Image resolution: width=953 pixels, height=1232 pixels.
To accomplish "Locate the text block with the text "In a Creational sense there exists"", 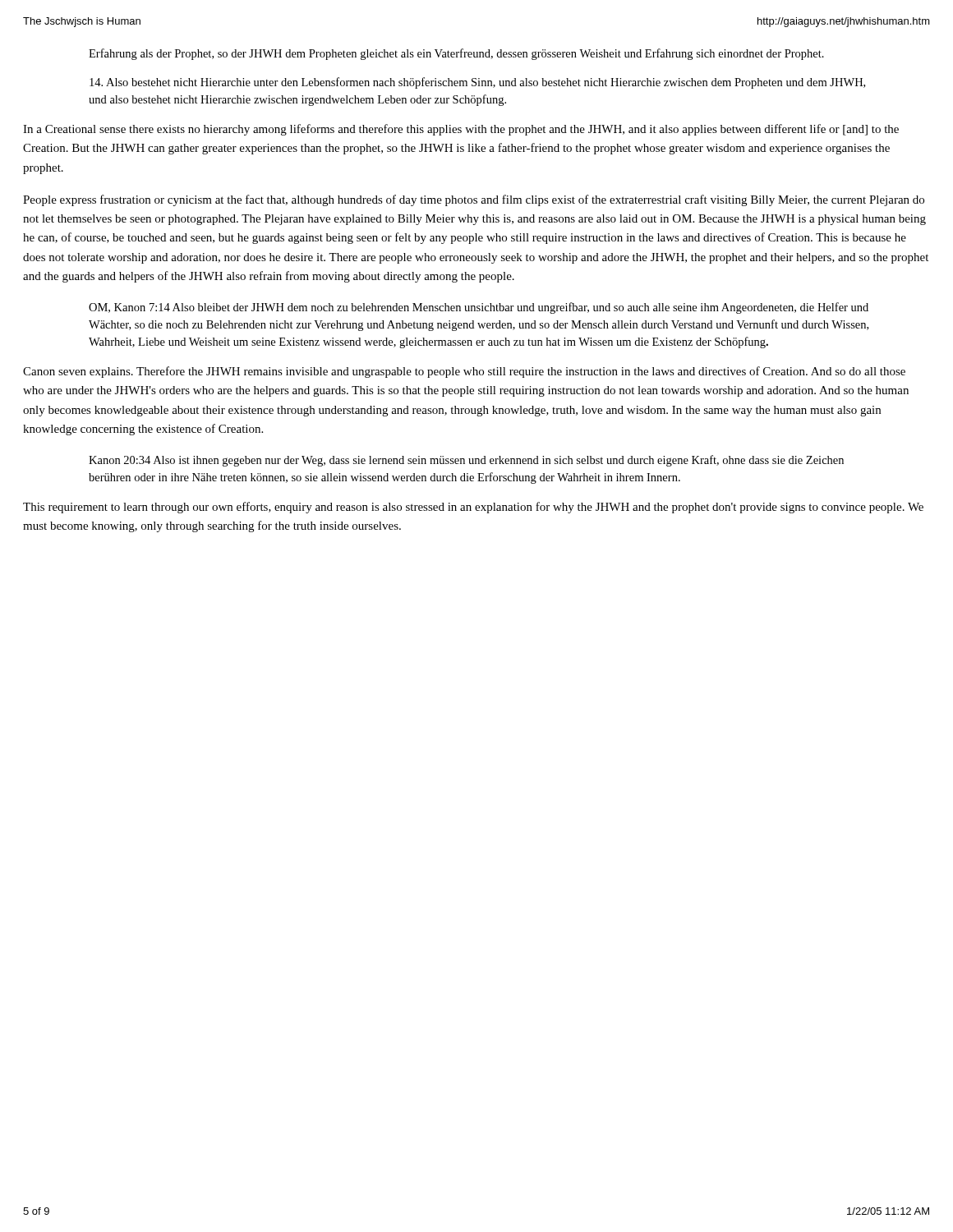I will tap(461, 148).
